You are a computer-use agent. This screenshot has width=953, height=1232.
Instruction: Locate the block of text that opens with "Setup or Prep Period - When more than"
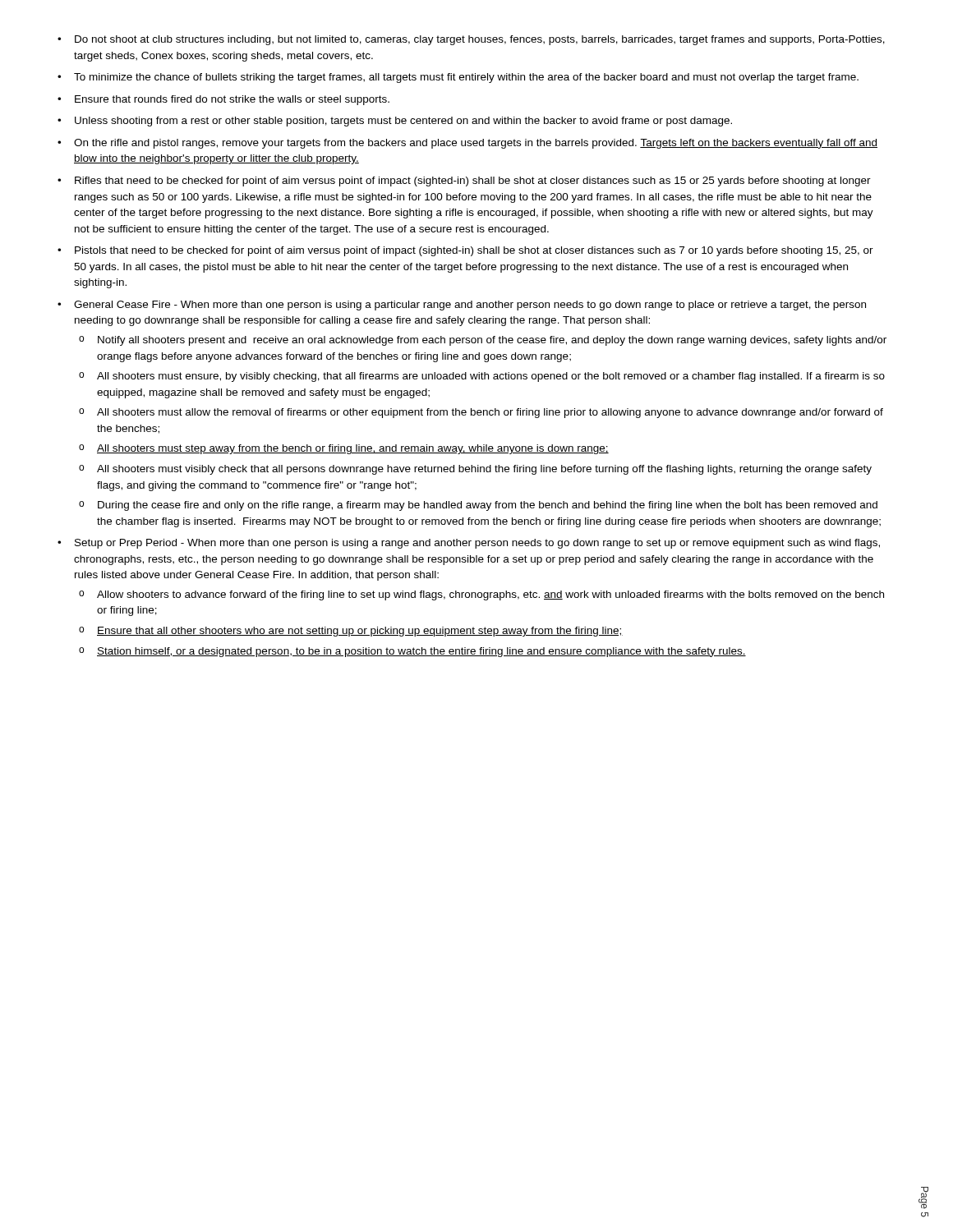coord(481,598)
